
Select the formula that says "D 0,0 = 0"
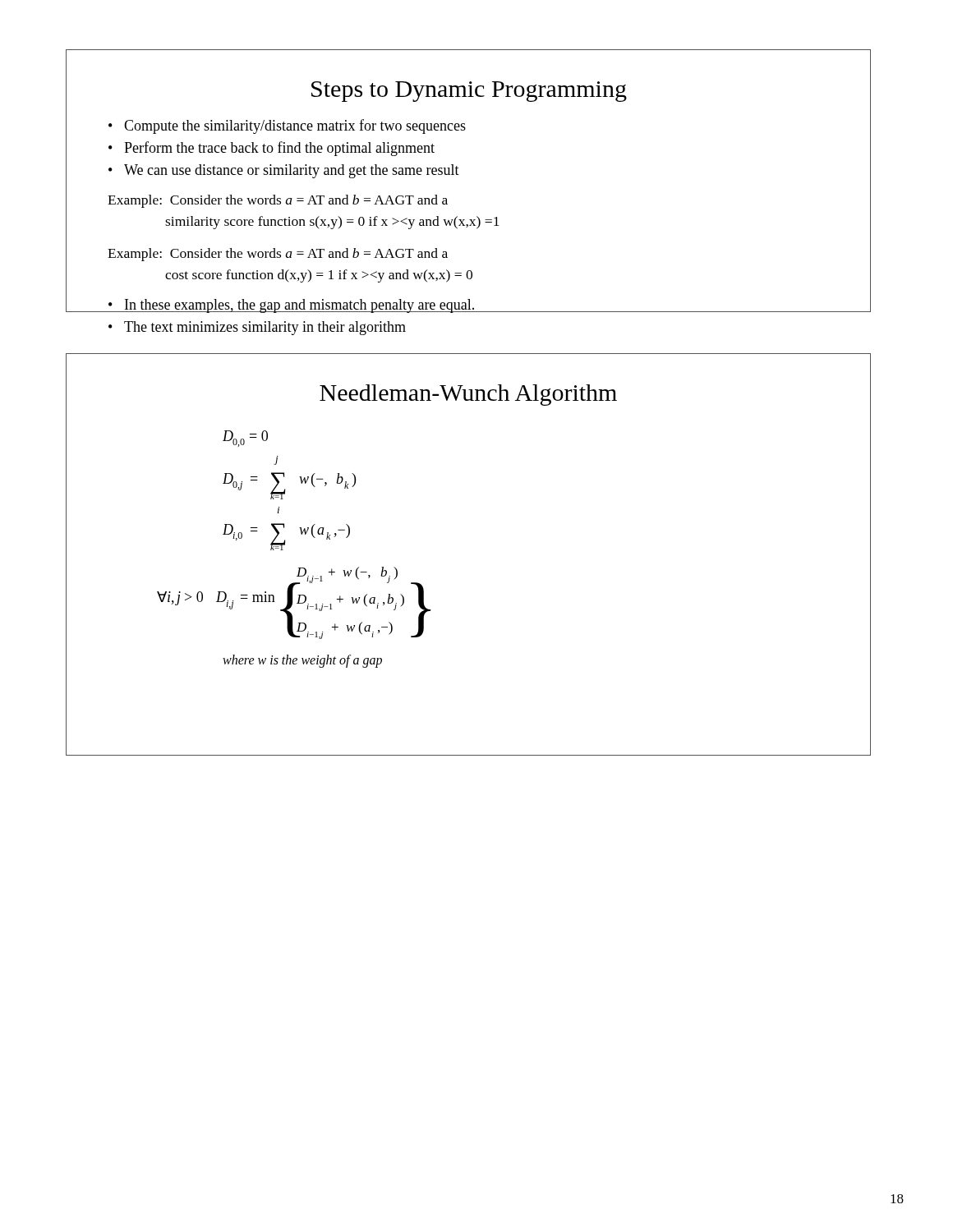tap(255, 436)
